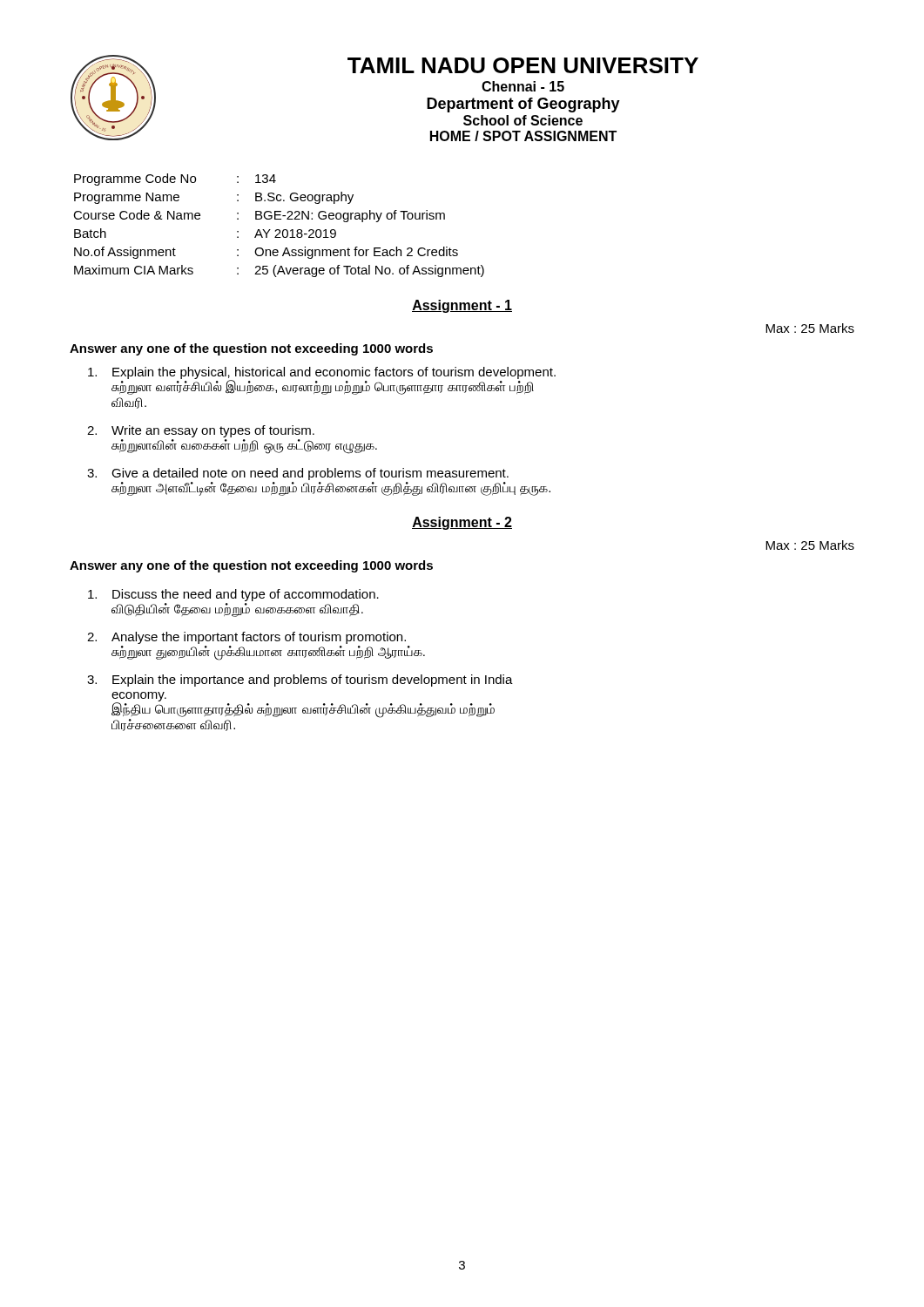Select the logo

[118, 99]
